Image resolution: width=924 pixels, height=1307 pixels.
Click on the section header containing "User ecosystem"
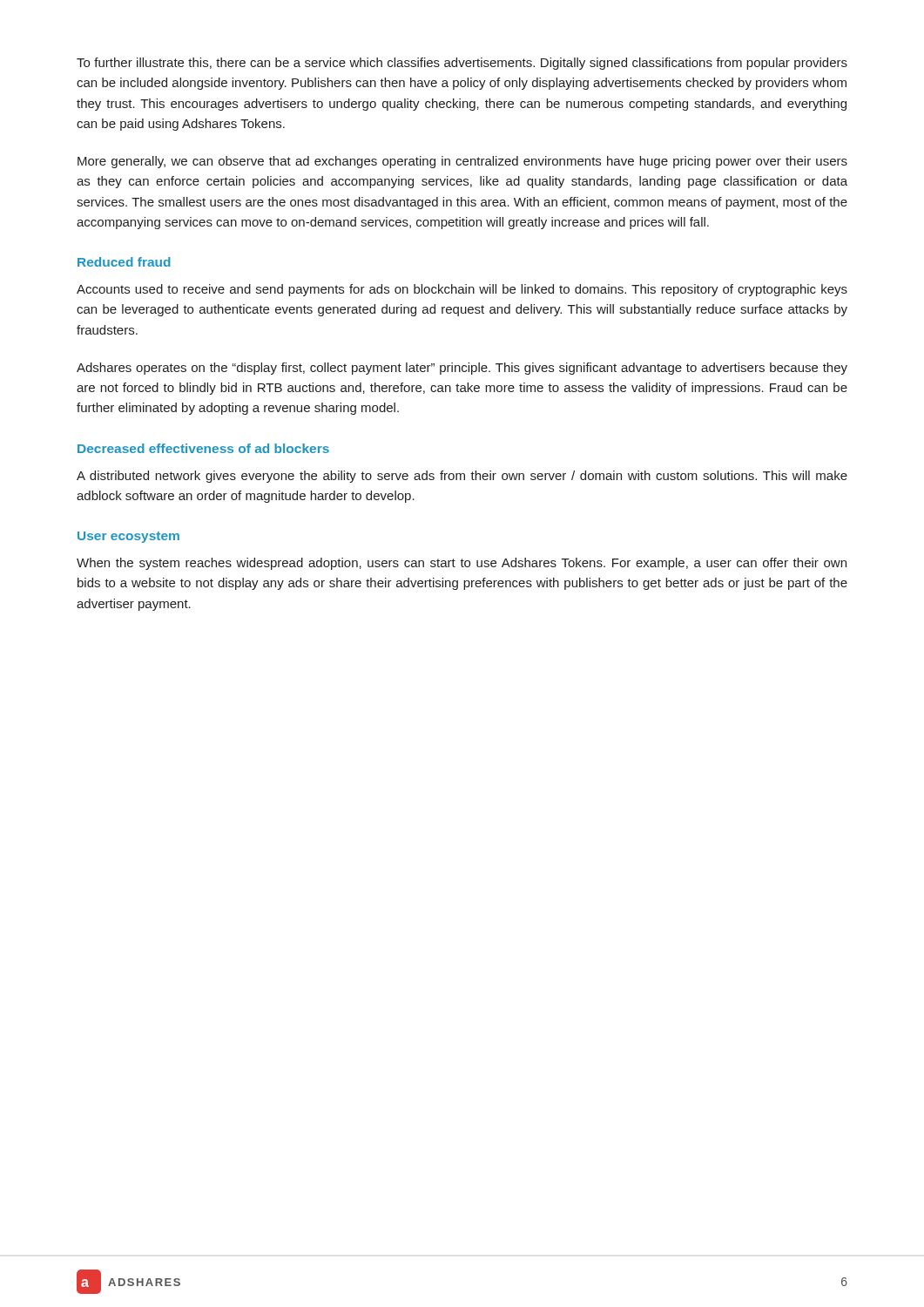coord(128,535)
